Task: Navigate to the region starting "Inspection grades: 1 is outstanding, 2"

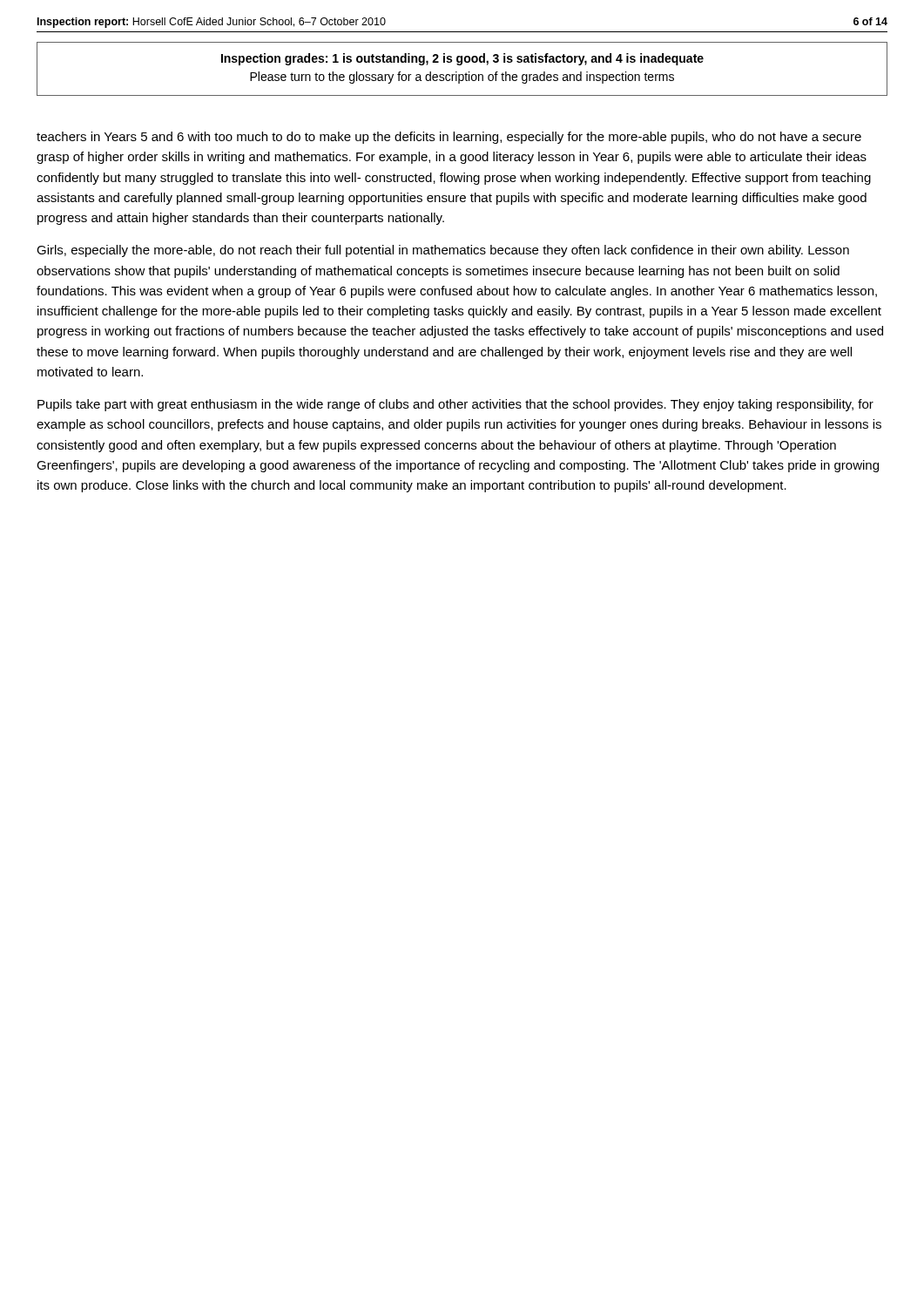Action: click(x=462, y=68)
